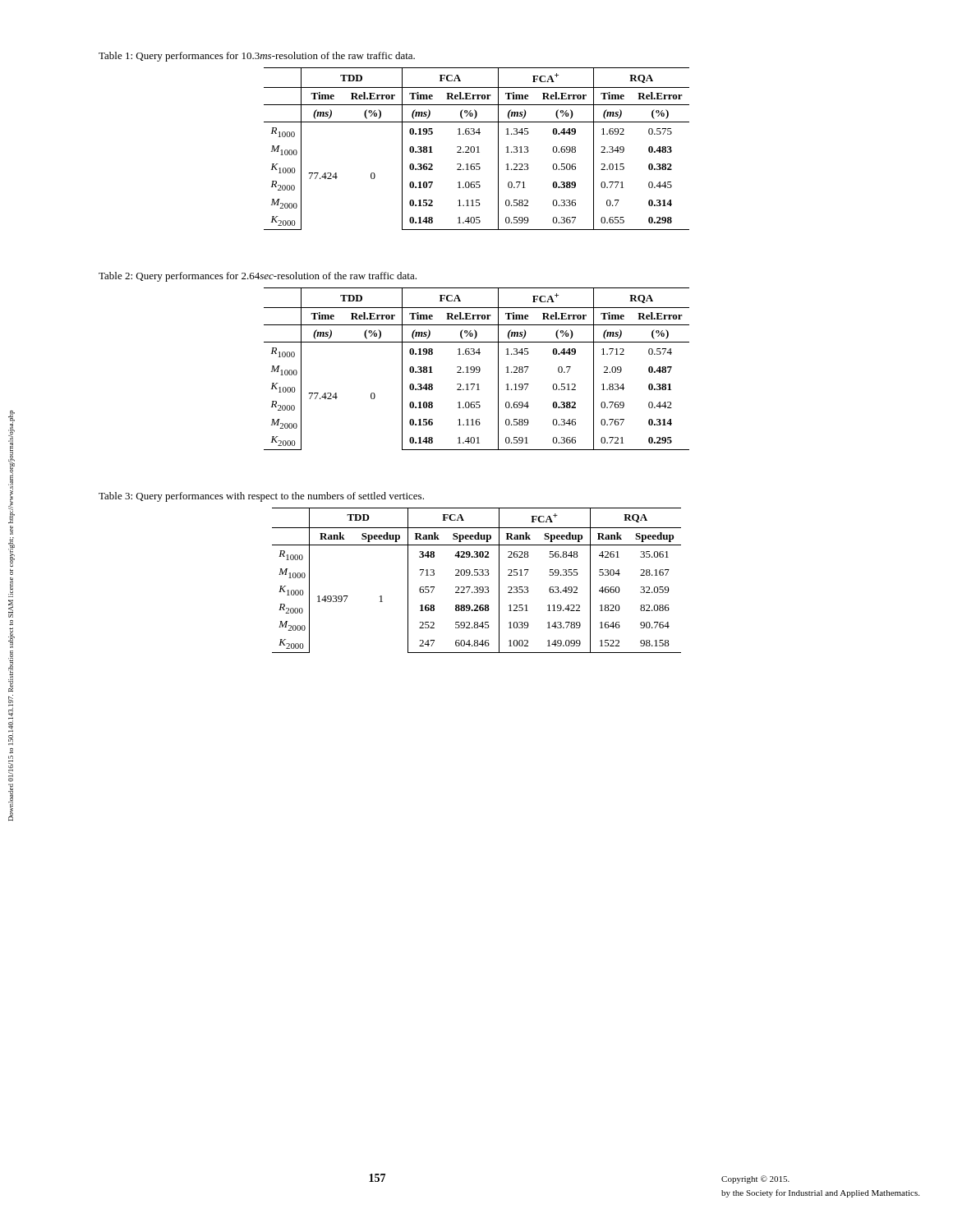Locate the block starting "Table 1: Query performances"

(257, 55)
